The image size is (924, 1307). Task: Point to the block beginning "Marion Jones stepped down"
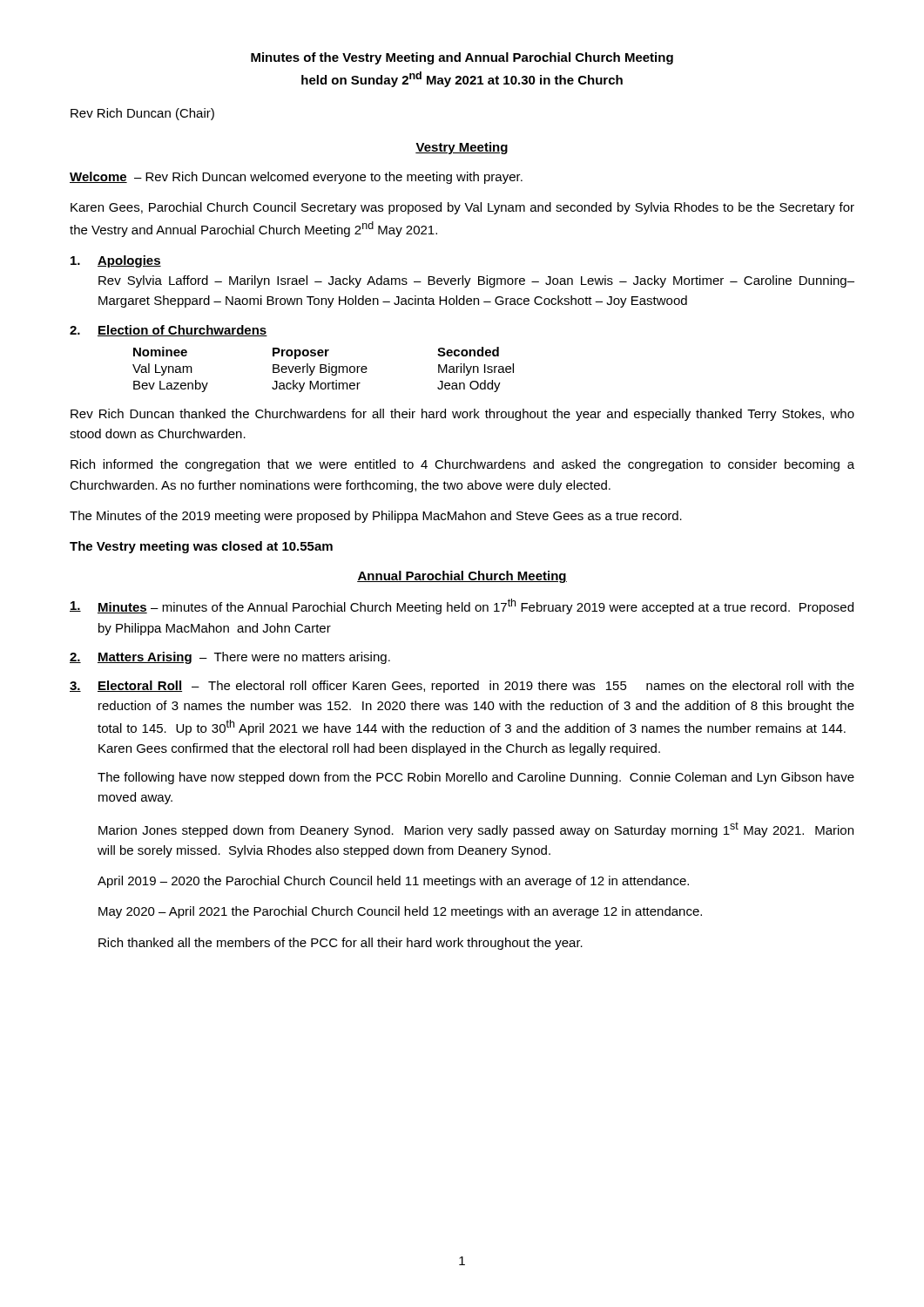tap(476, 838)
